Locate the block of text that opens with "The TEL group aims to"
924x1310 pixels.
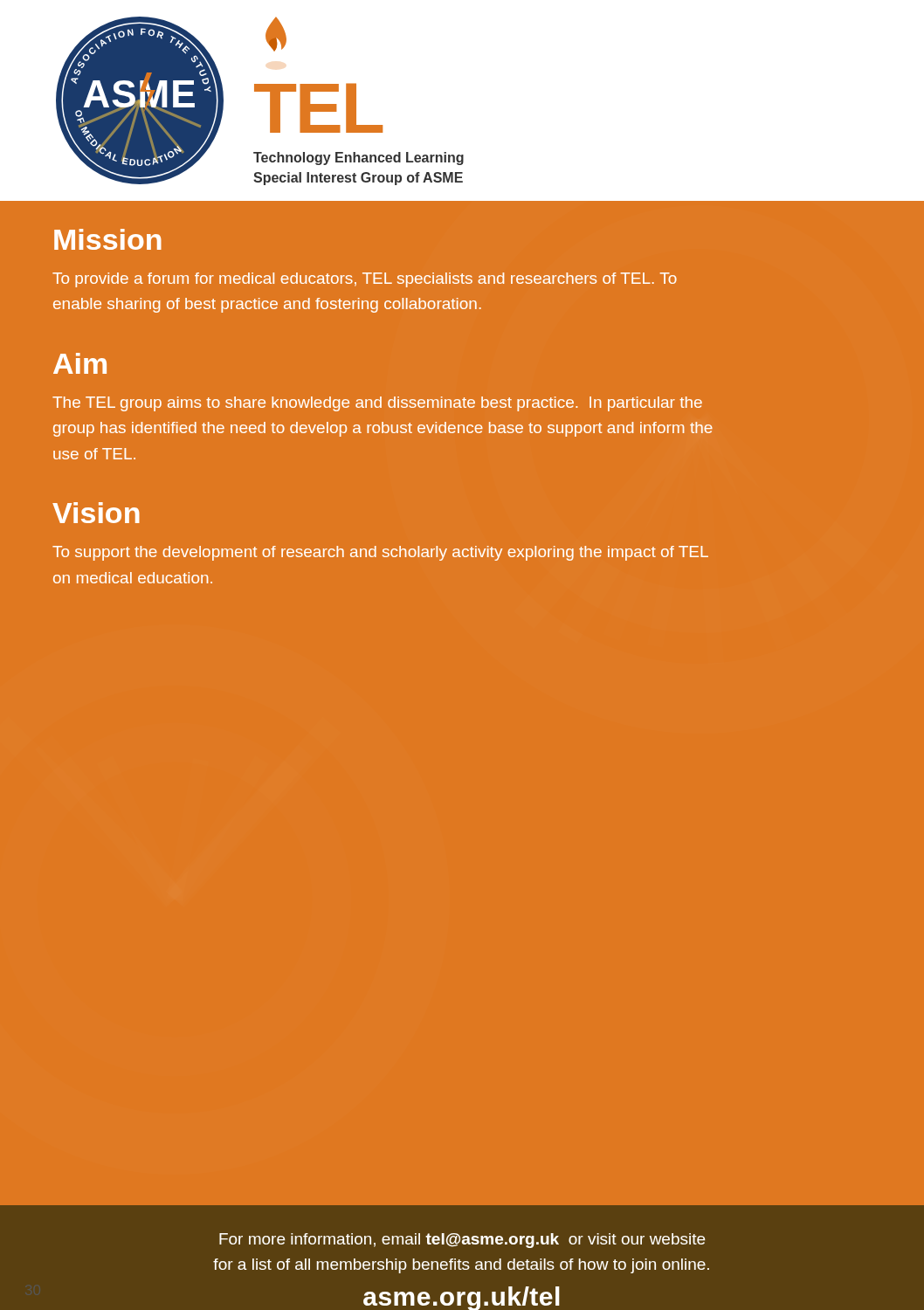pyautogui.click(x=383, y=428)
